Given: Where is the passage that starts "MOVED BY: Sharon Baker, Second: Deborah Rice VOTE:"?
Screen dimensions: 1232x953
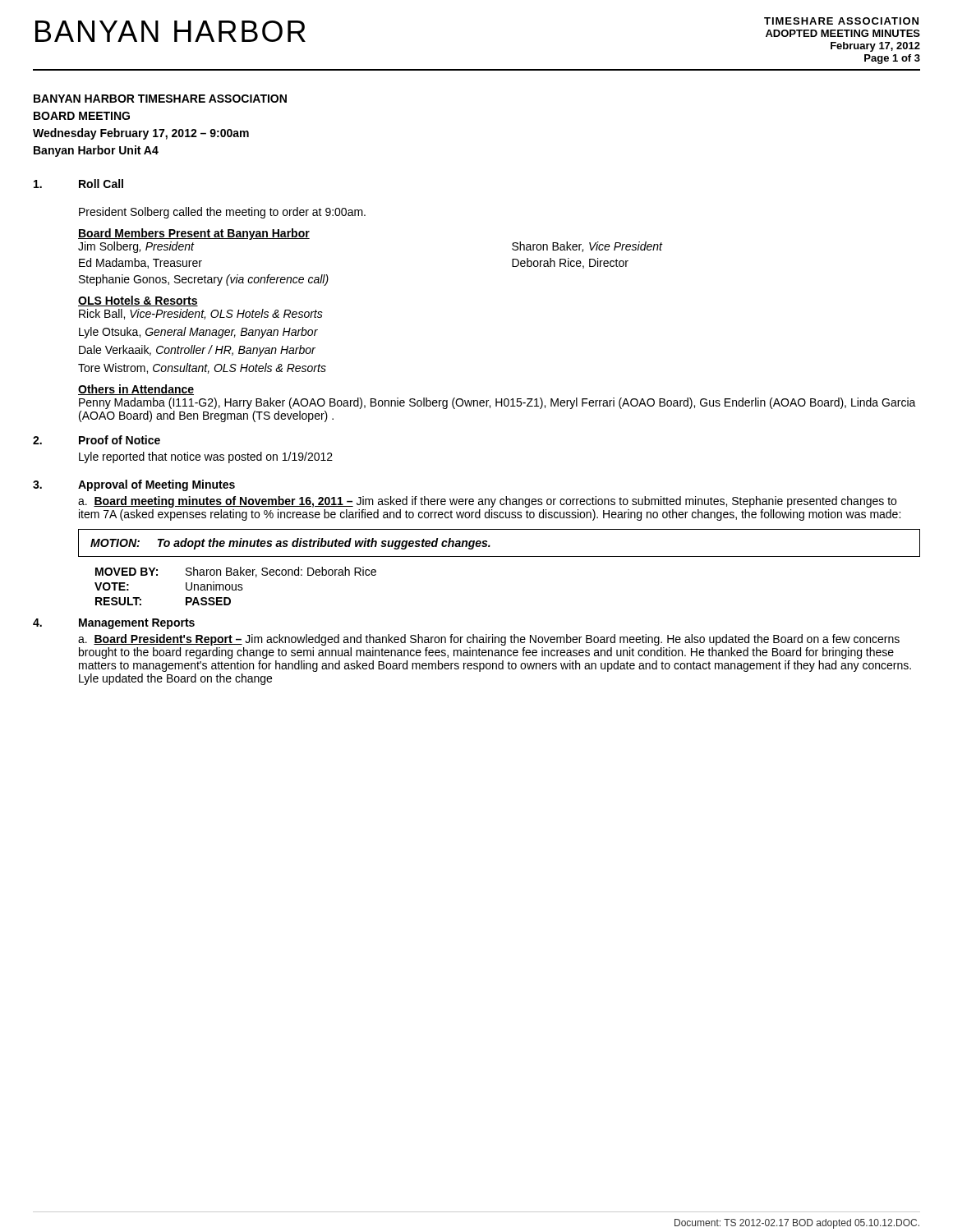Looking at the screenshot, I should coord(236,572).
